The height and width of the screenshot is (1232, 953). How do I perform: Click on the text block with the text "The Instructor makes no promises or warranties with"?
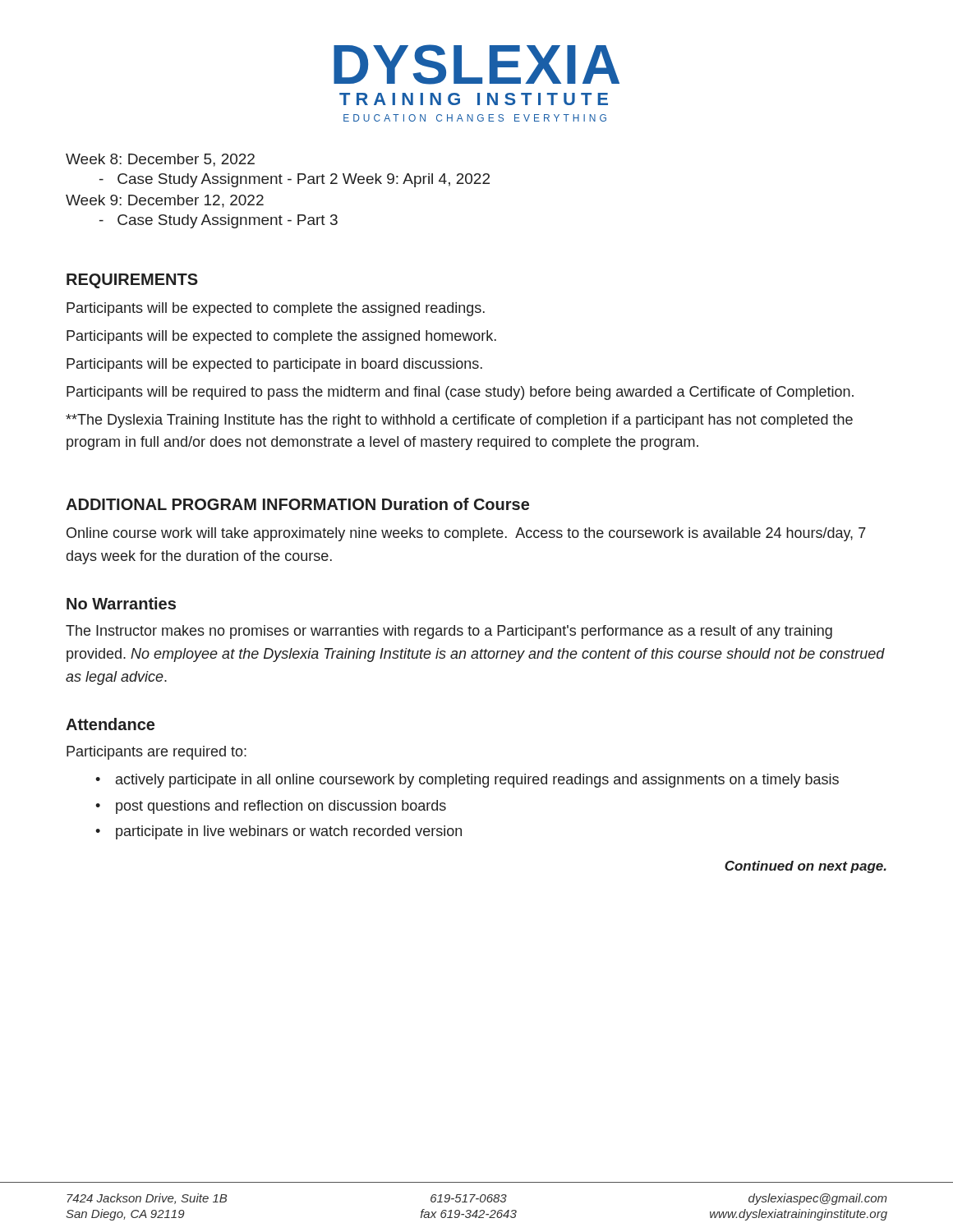[475, 654]
